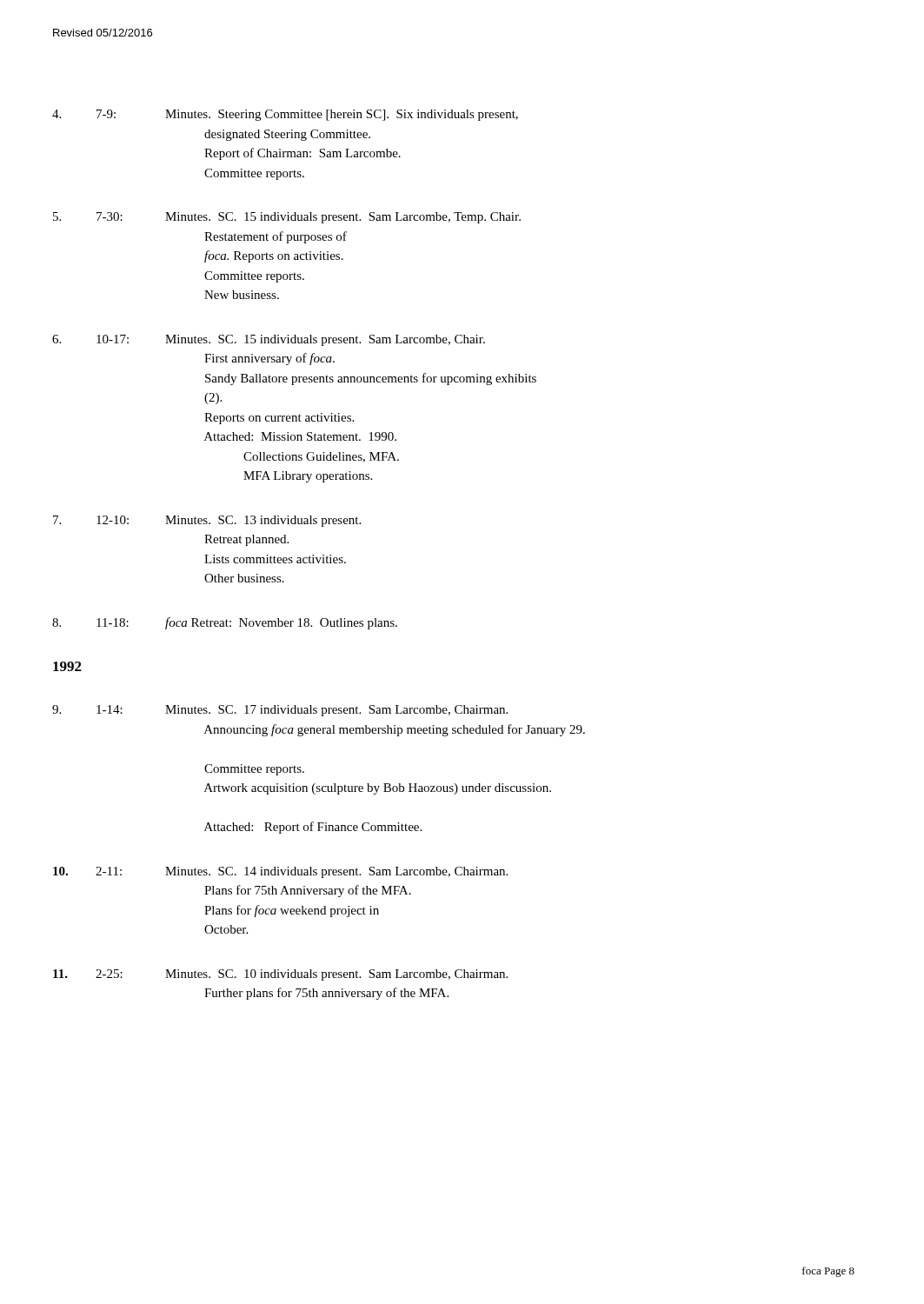The image size is (924, 1304).
Task: Point to the block beginning "10. 2-11: Minutes."
Action: [x=280, y=872]
